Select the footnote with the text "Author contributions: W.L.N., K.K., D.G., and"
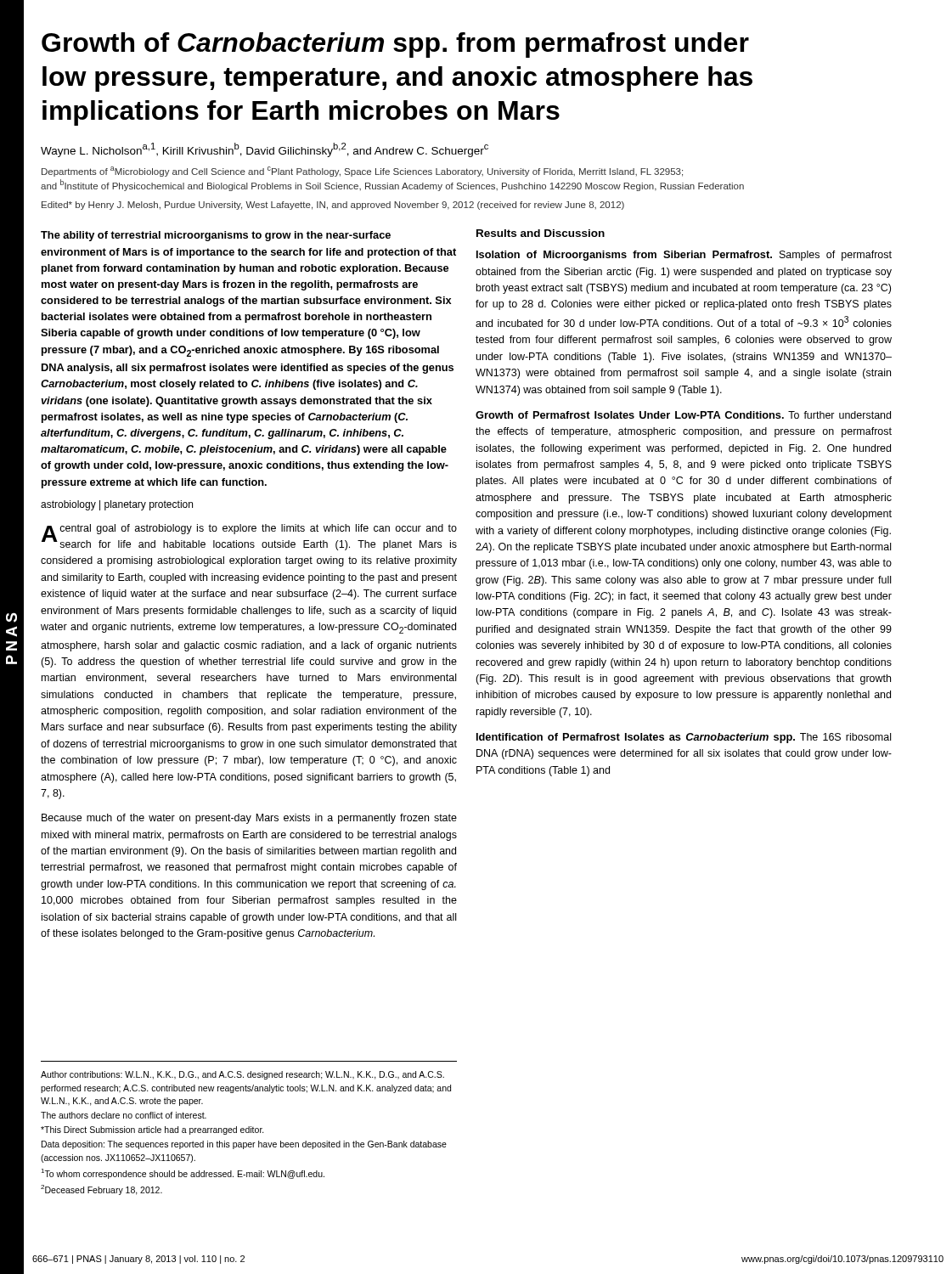 point(249,1132)
